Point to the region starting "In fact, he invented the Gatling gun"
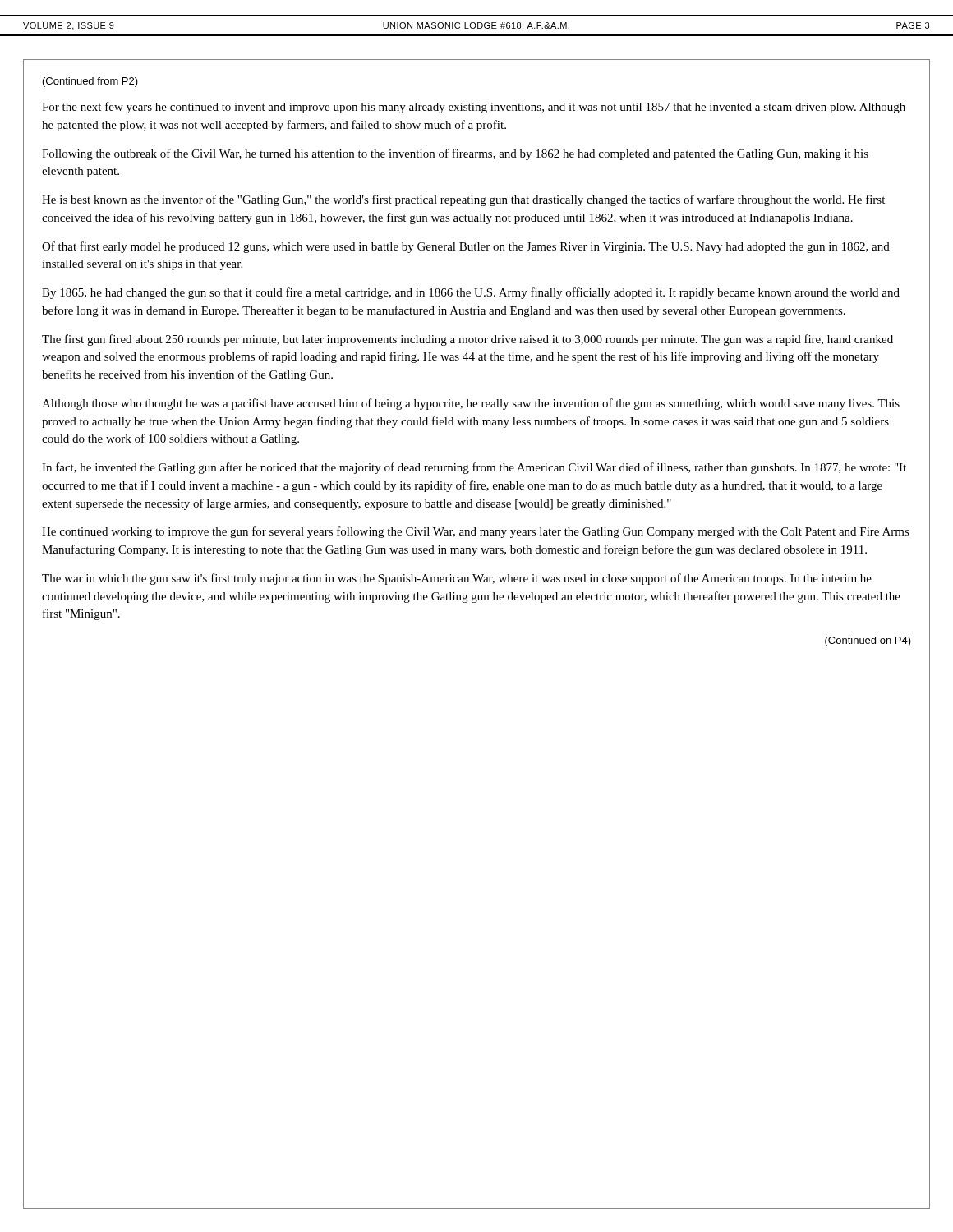Viewport: 953px width, 1232px height. pyautogui.click(x=474, y=485)
